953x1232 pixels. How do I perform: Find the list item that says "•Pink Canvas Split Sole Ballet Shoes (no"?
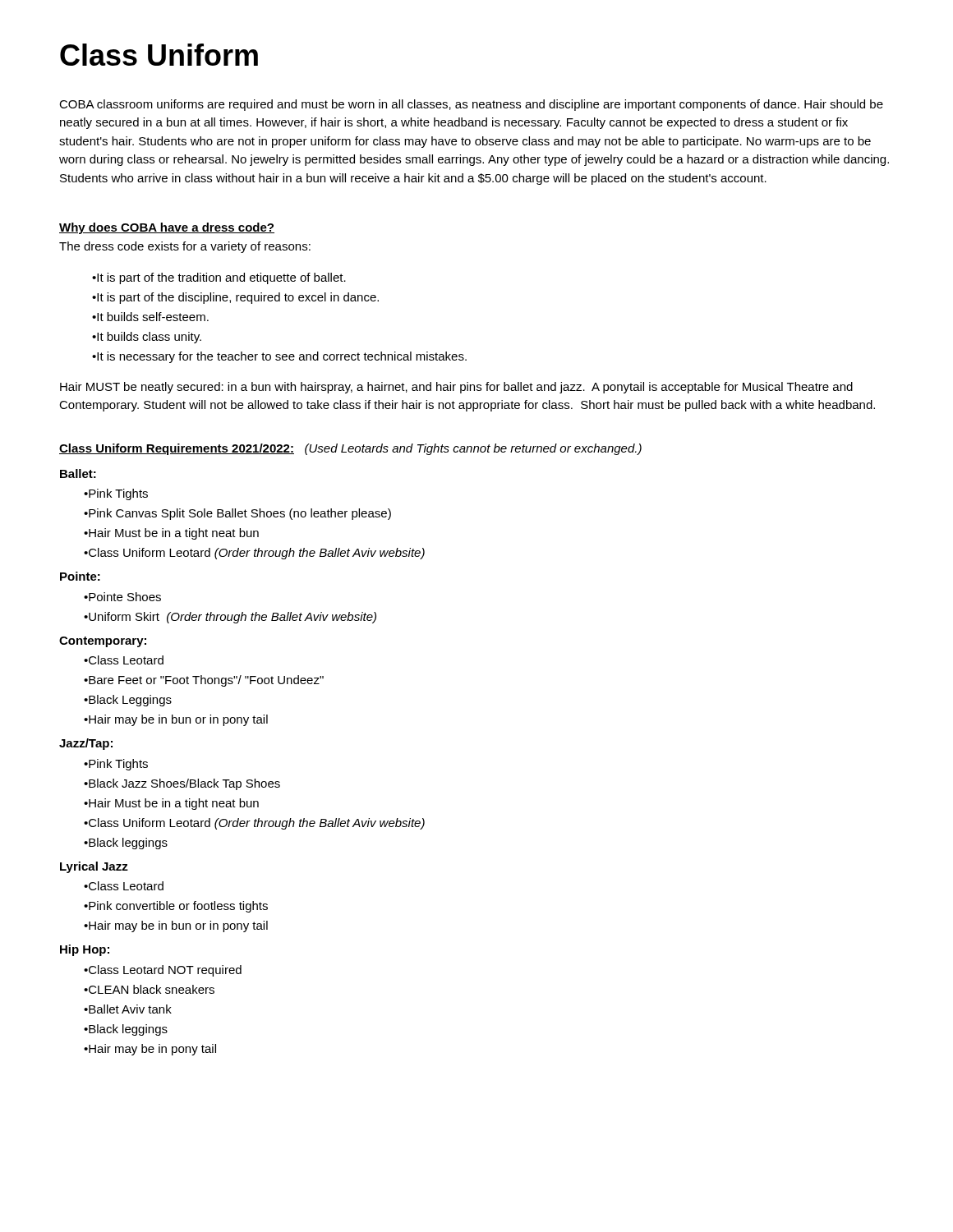point(238,513)
